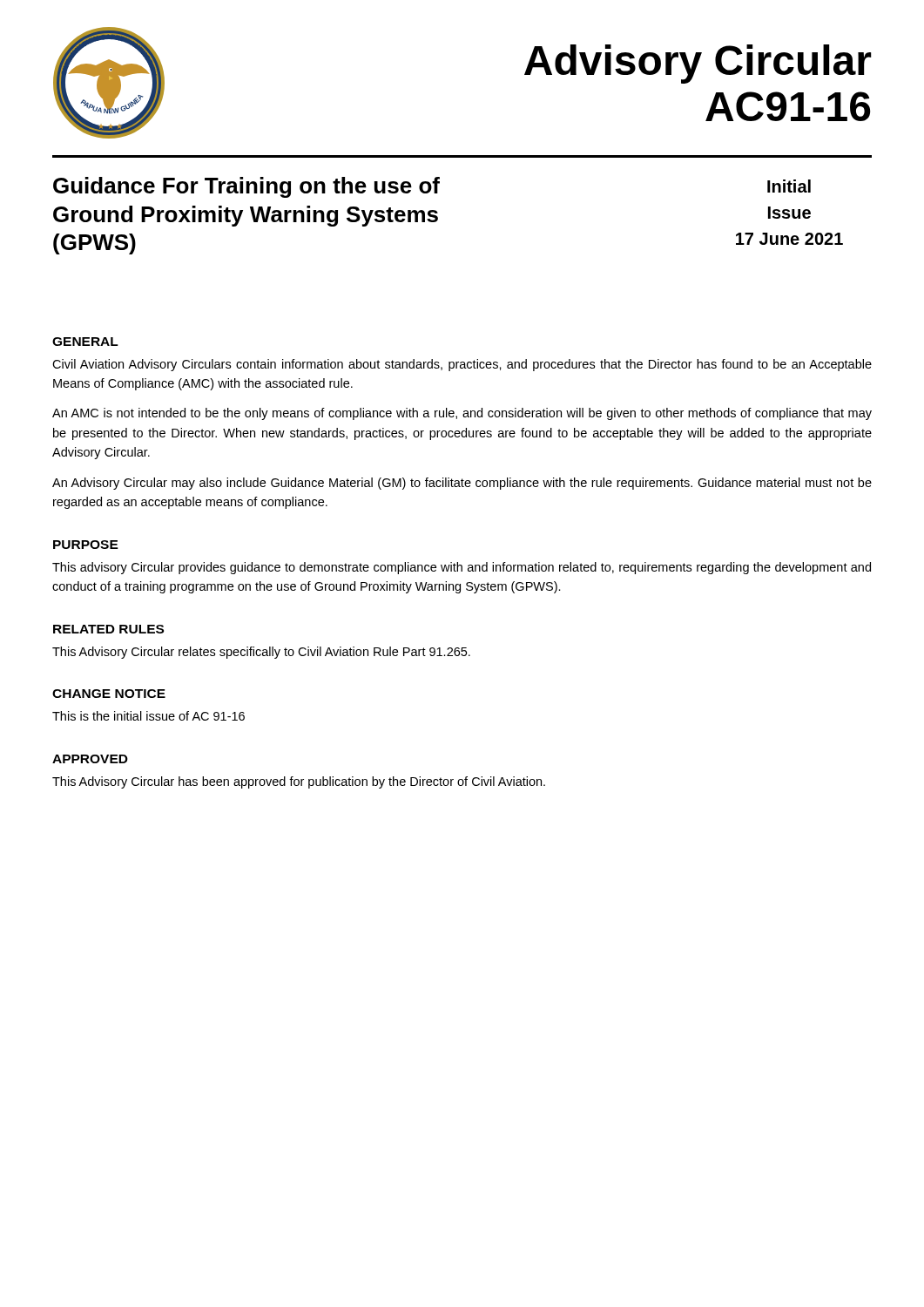The width and height of the screenshot is (924, 1307).
Task: Navigate to the passage starting "This is the initial"
Action: (x=149, y=716)
